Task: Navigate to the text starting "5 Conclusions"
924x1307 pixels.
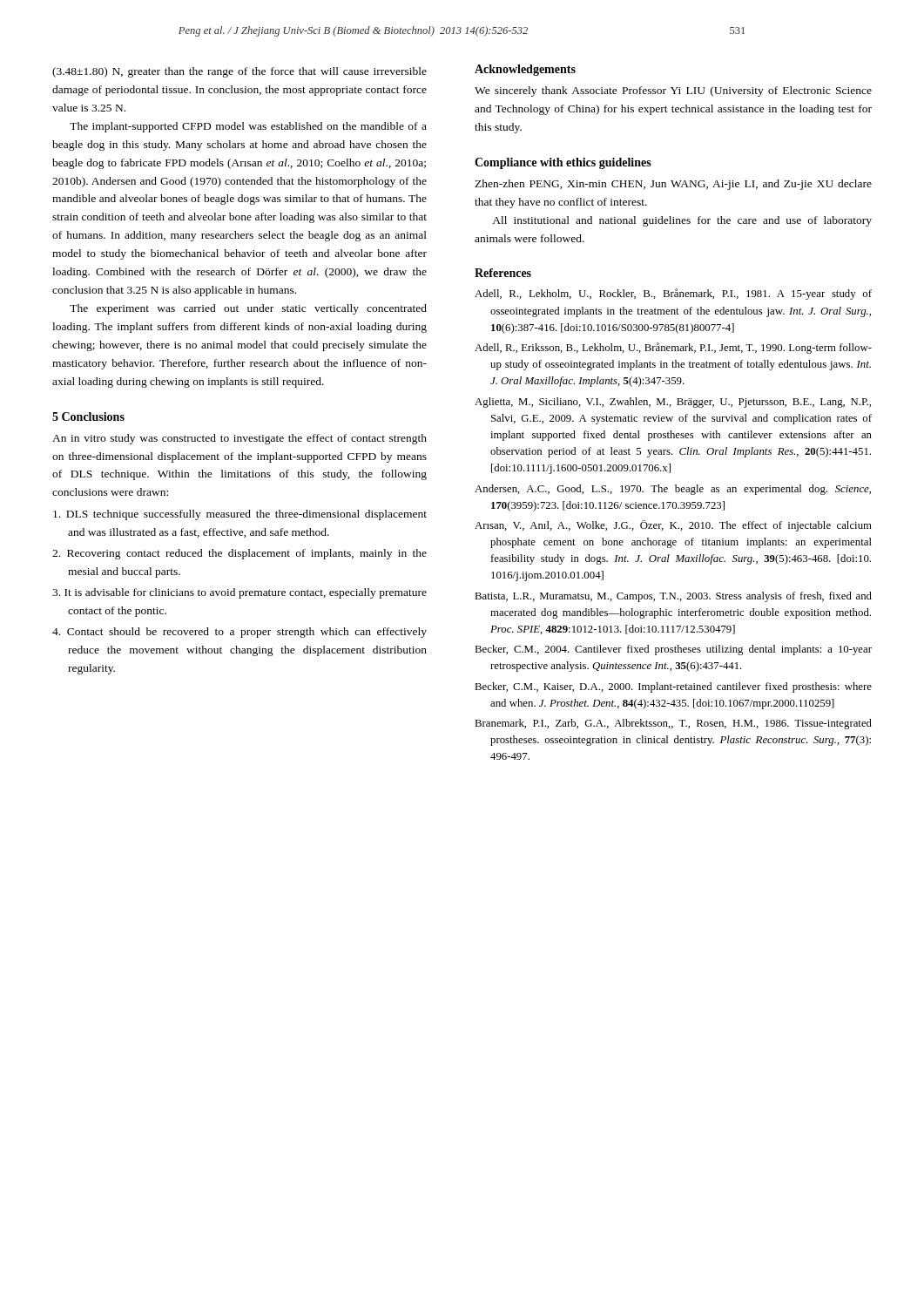Action: [x=88, y=417]
